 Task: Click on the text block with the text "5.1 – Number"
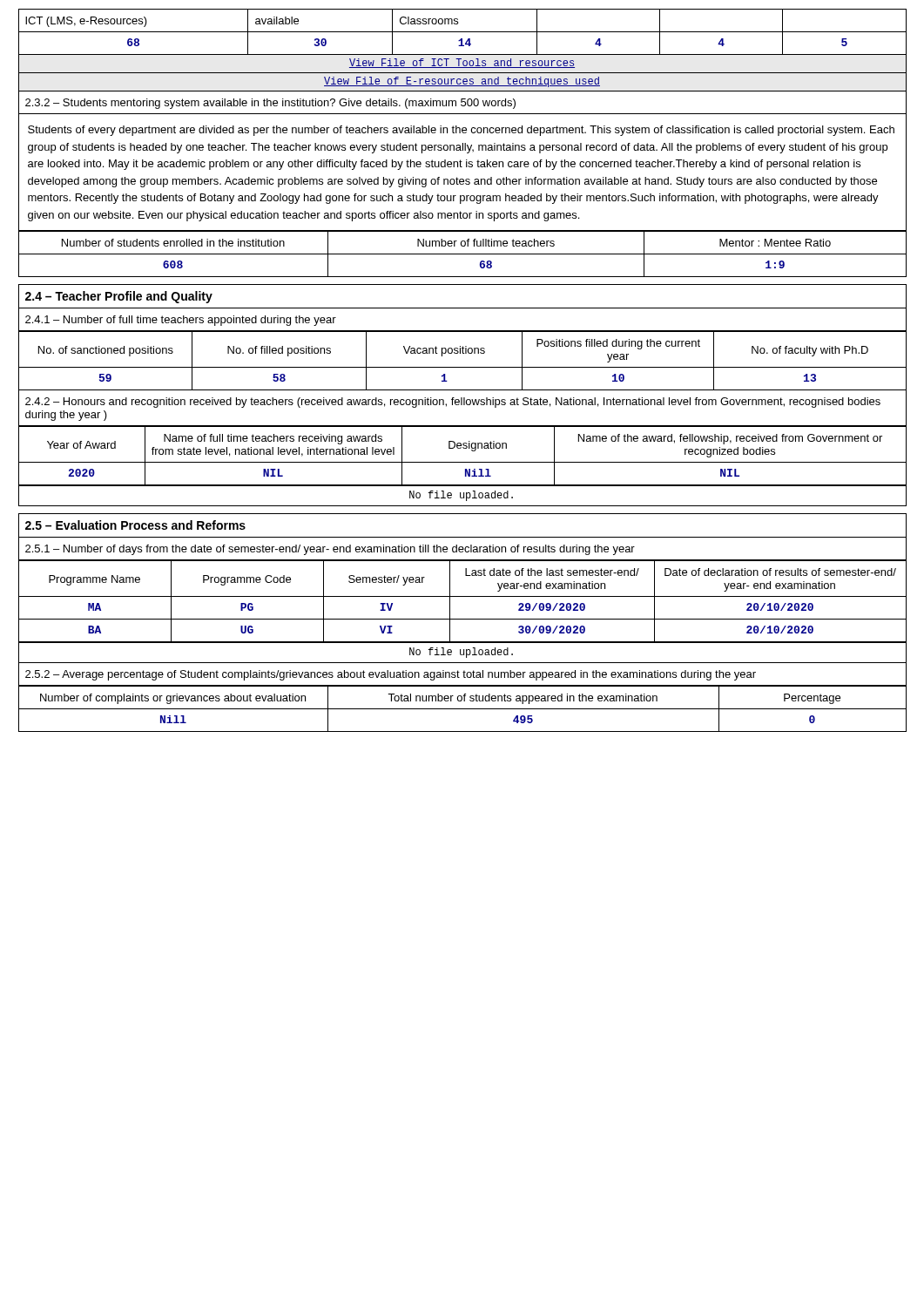pos(330,549)
